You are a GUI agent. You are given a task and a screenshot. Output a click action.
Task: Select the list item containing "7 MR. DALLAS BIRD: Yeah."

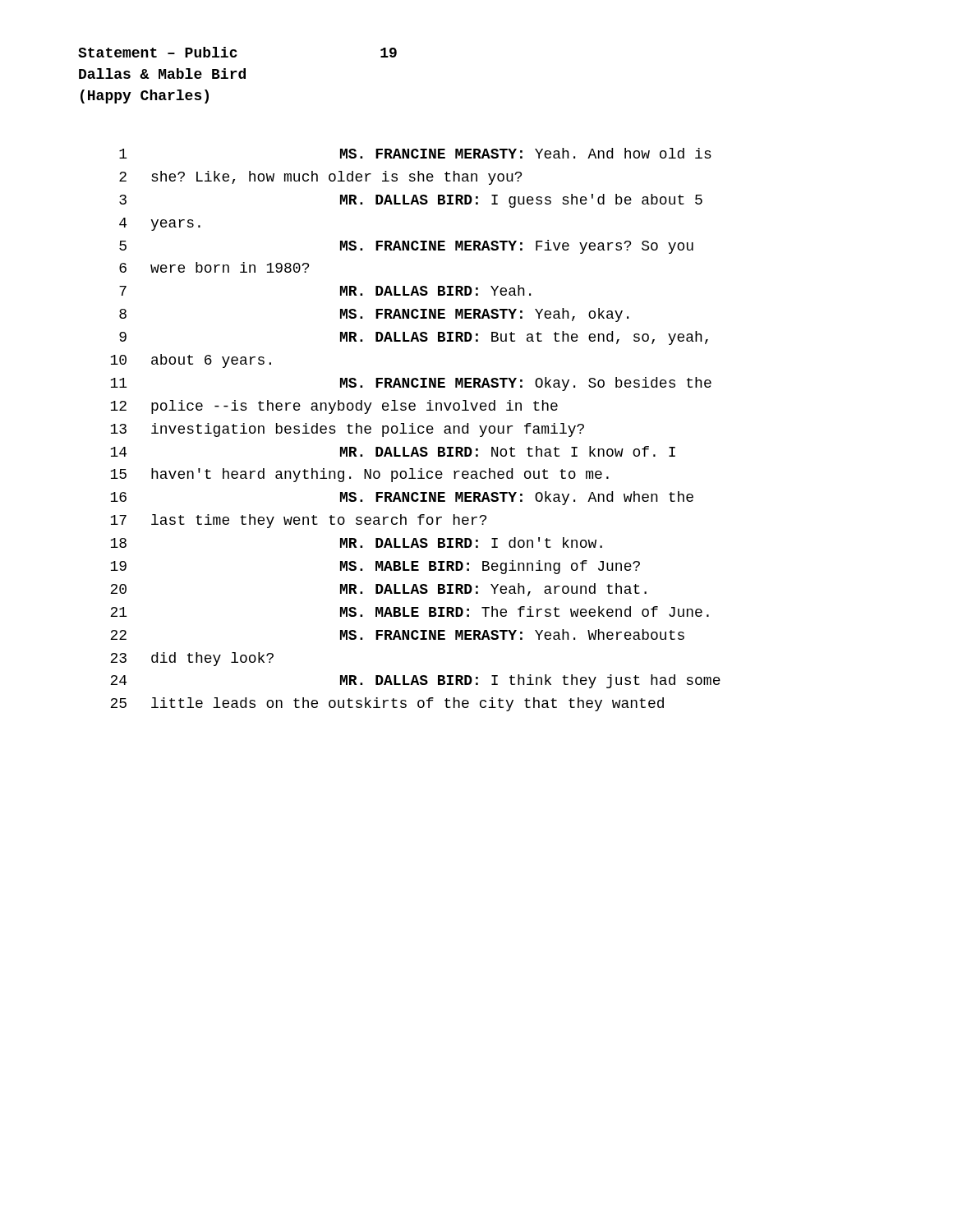[x=485, y=293]
